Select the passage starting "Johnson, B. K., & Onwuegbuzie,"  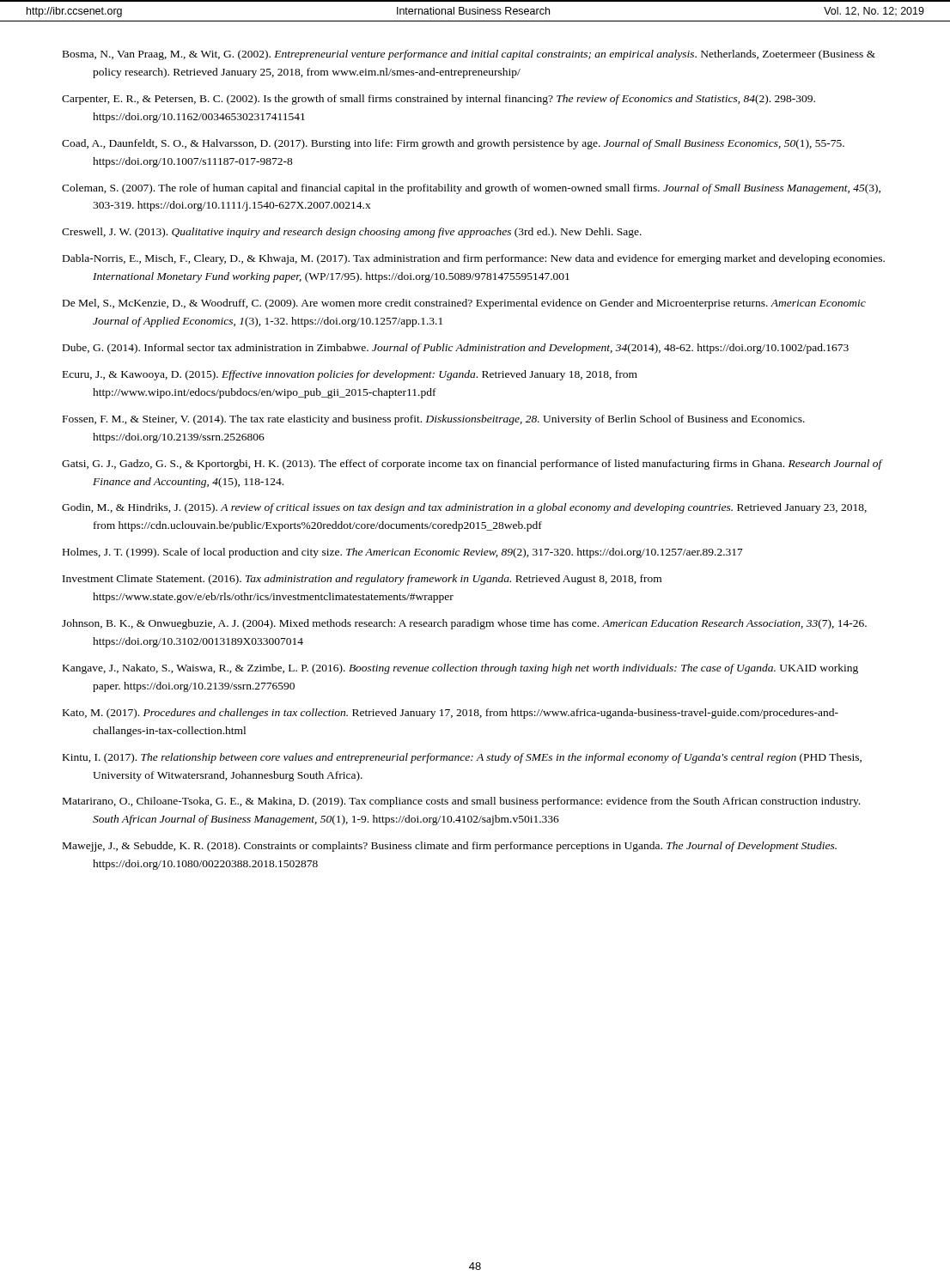pos(465,632)
